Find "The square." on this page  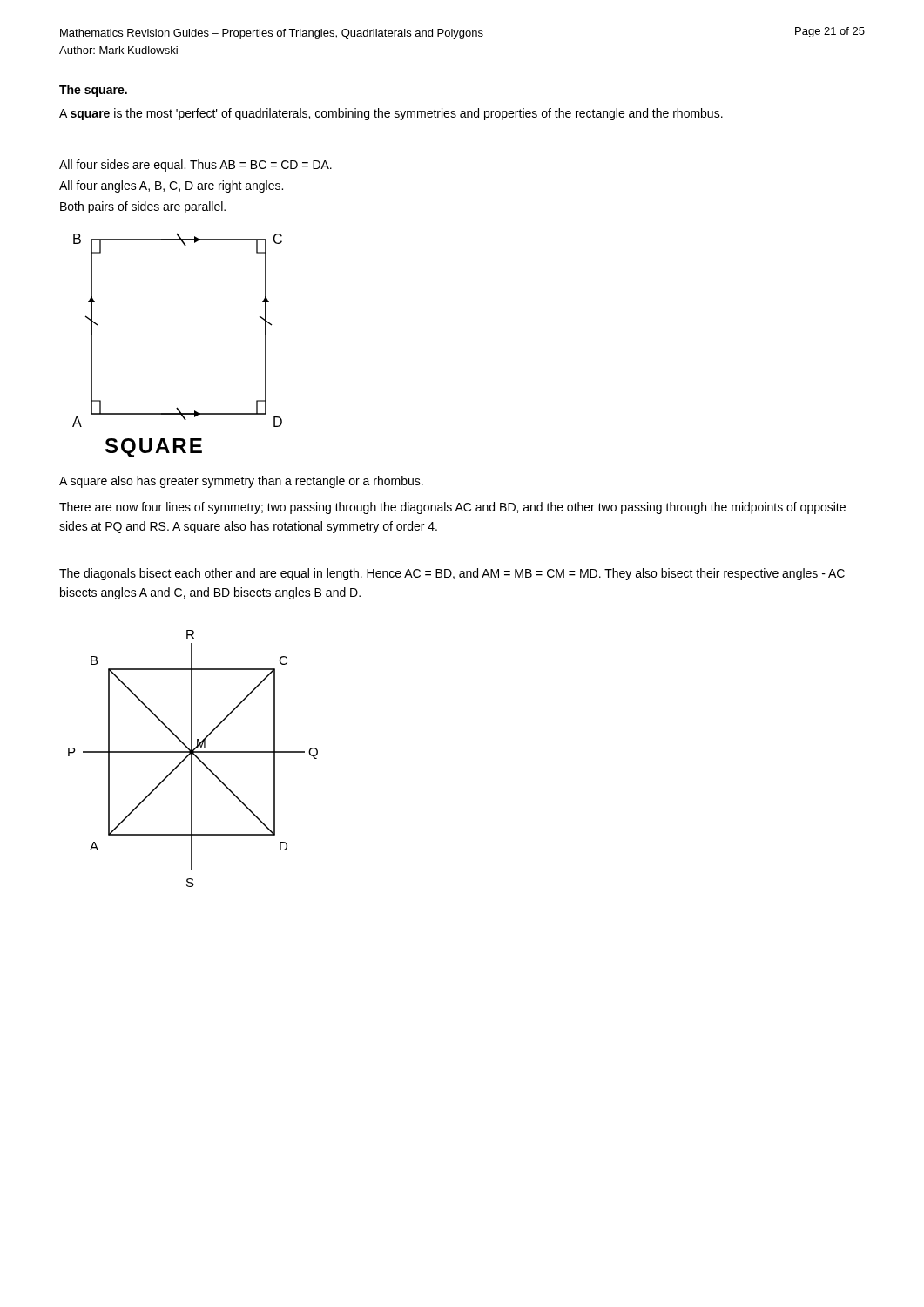point(93,90)
